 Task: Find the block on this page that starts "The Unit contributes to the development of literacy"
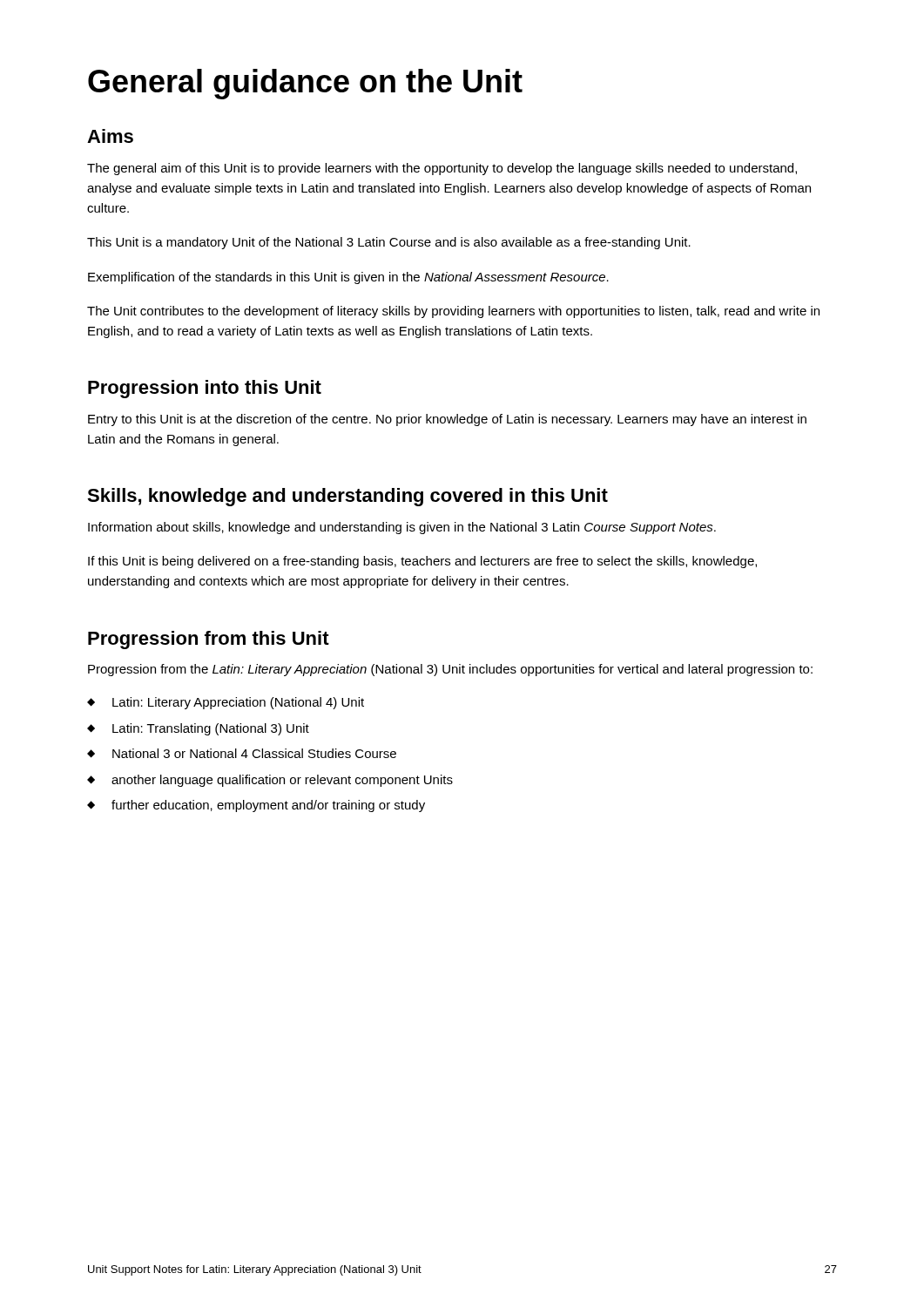pyautogui.click(x=454, y=321)
